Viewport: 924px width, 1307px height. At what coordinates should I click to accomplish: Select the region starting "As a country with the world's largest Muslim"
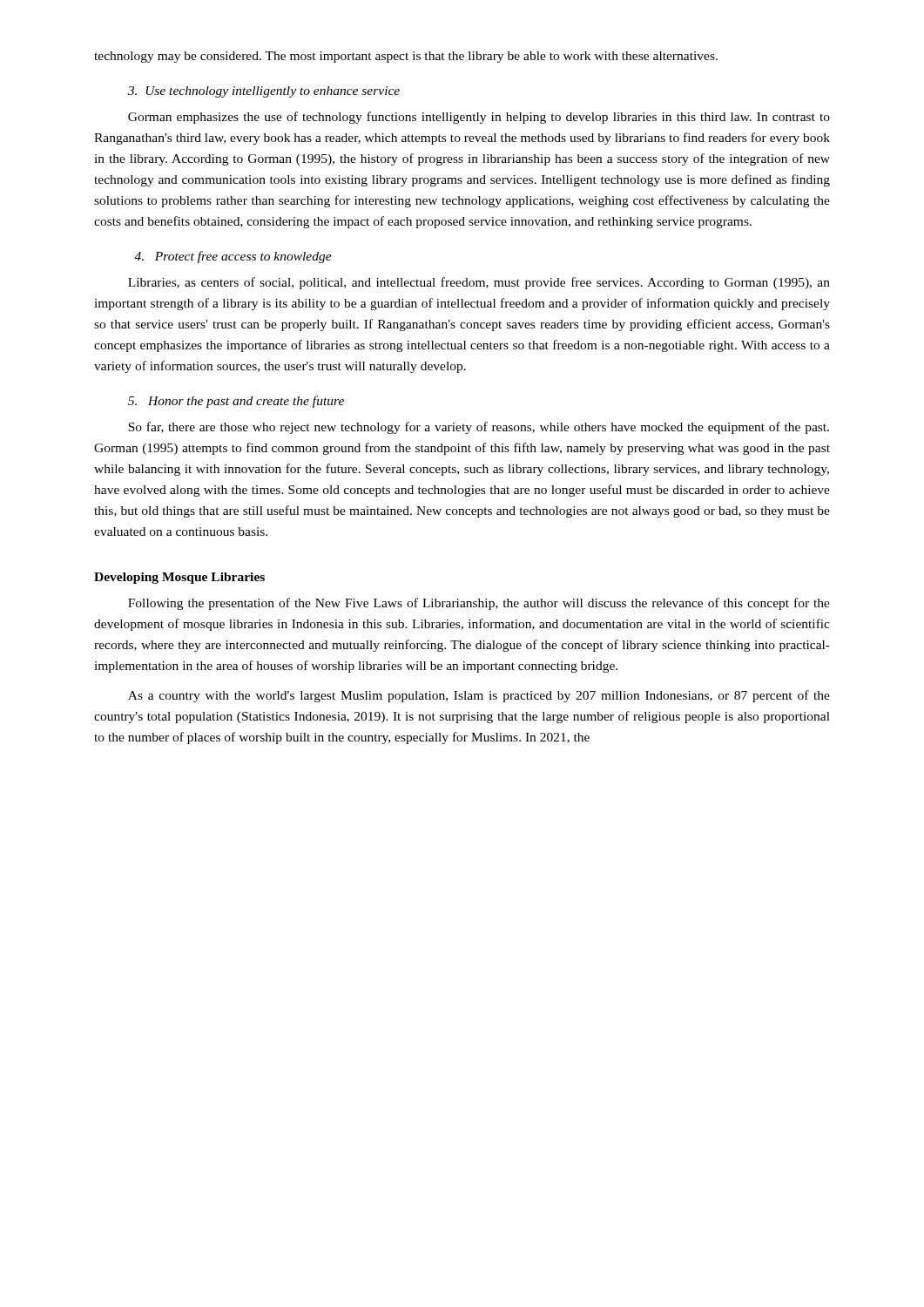click(x=462, y=717)
